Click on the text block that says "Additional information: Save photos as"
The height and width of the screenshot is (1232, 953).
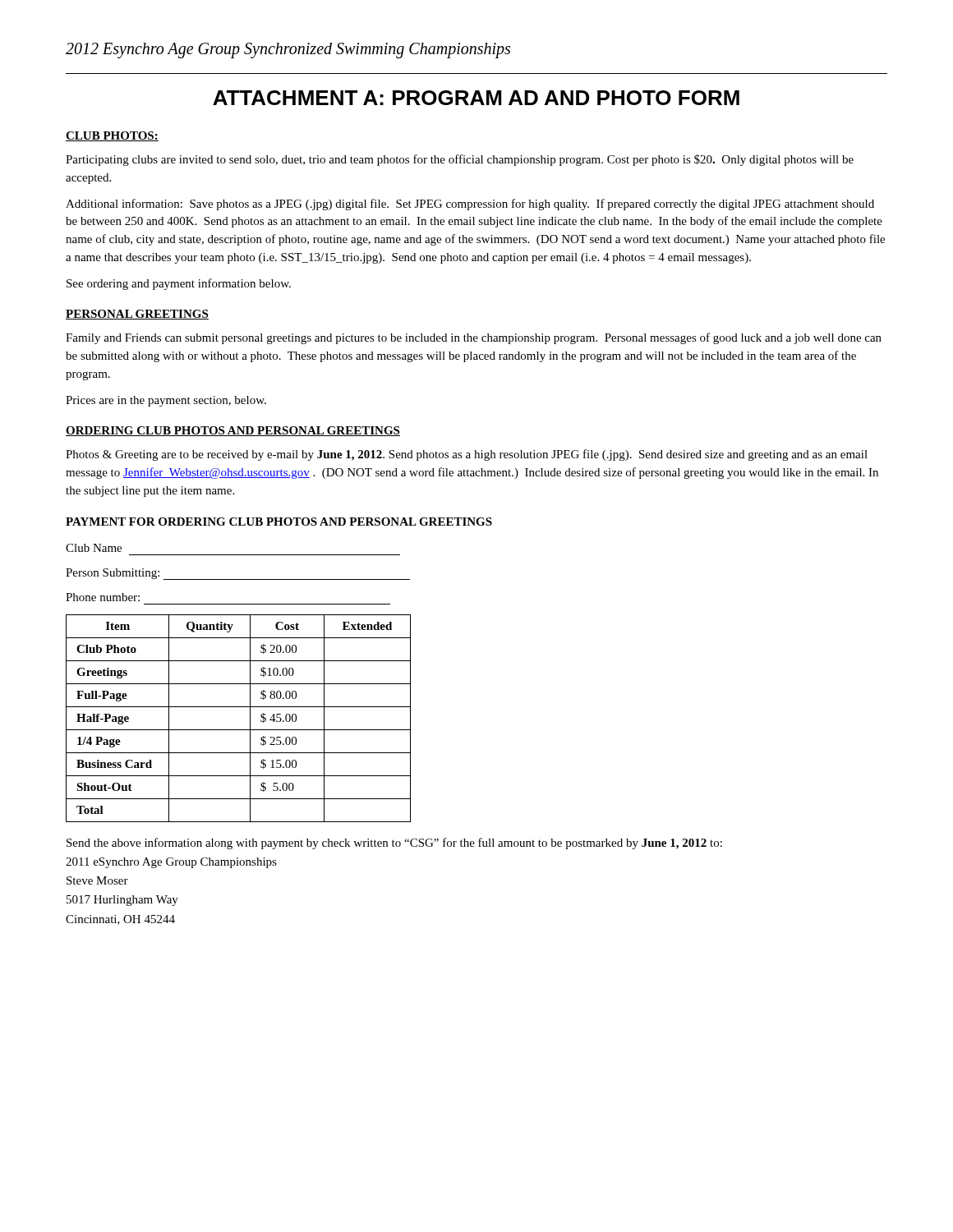(x=476, y=230)
